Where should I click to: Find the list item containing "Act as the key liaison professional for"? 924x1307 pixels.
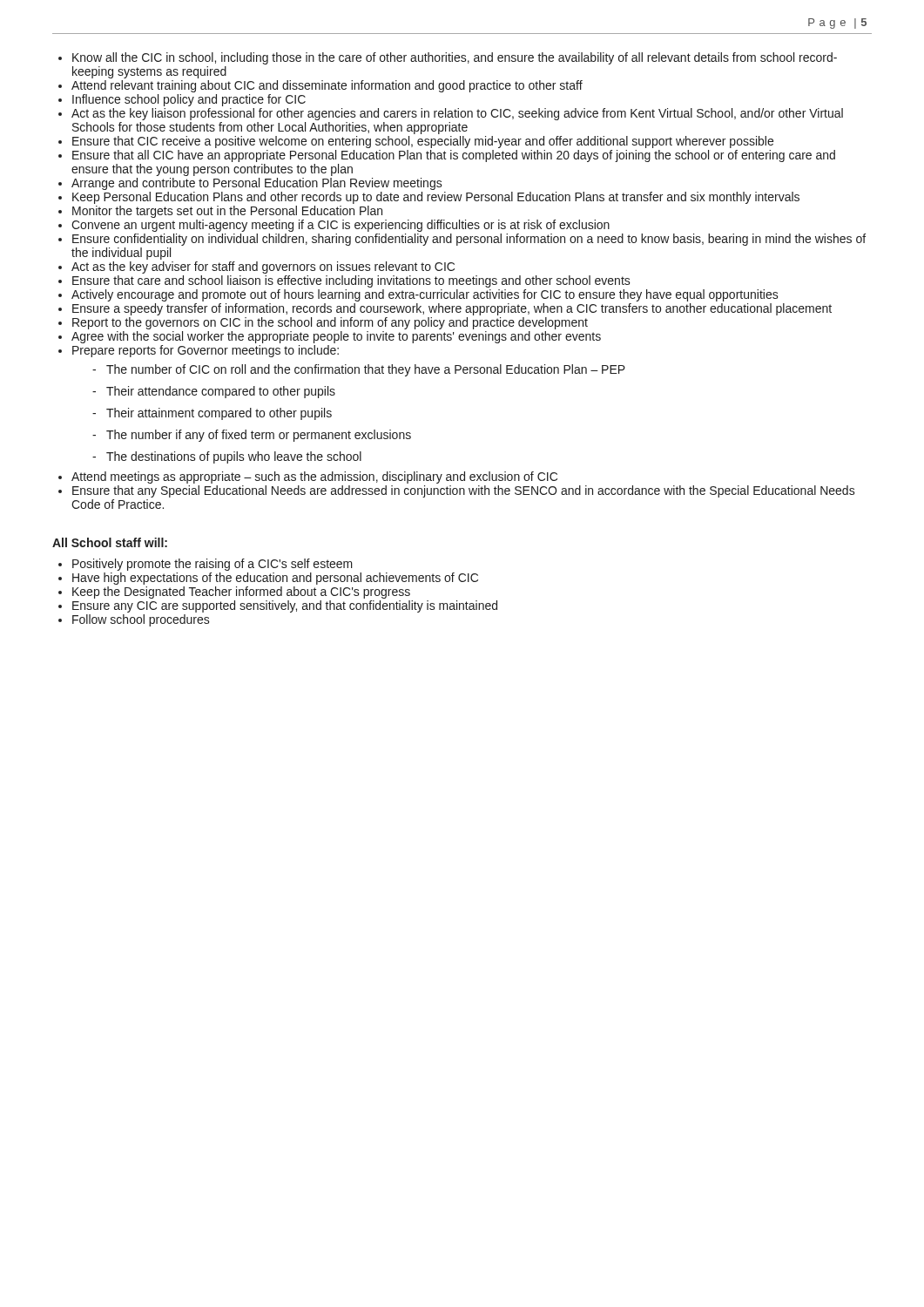(469, 120)
